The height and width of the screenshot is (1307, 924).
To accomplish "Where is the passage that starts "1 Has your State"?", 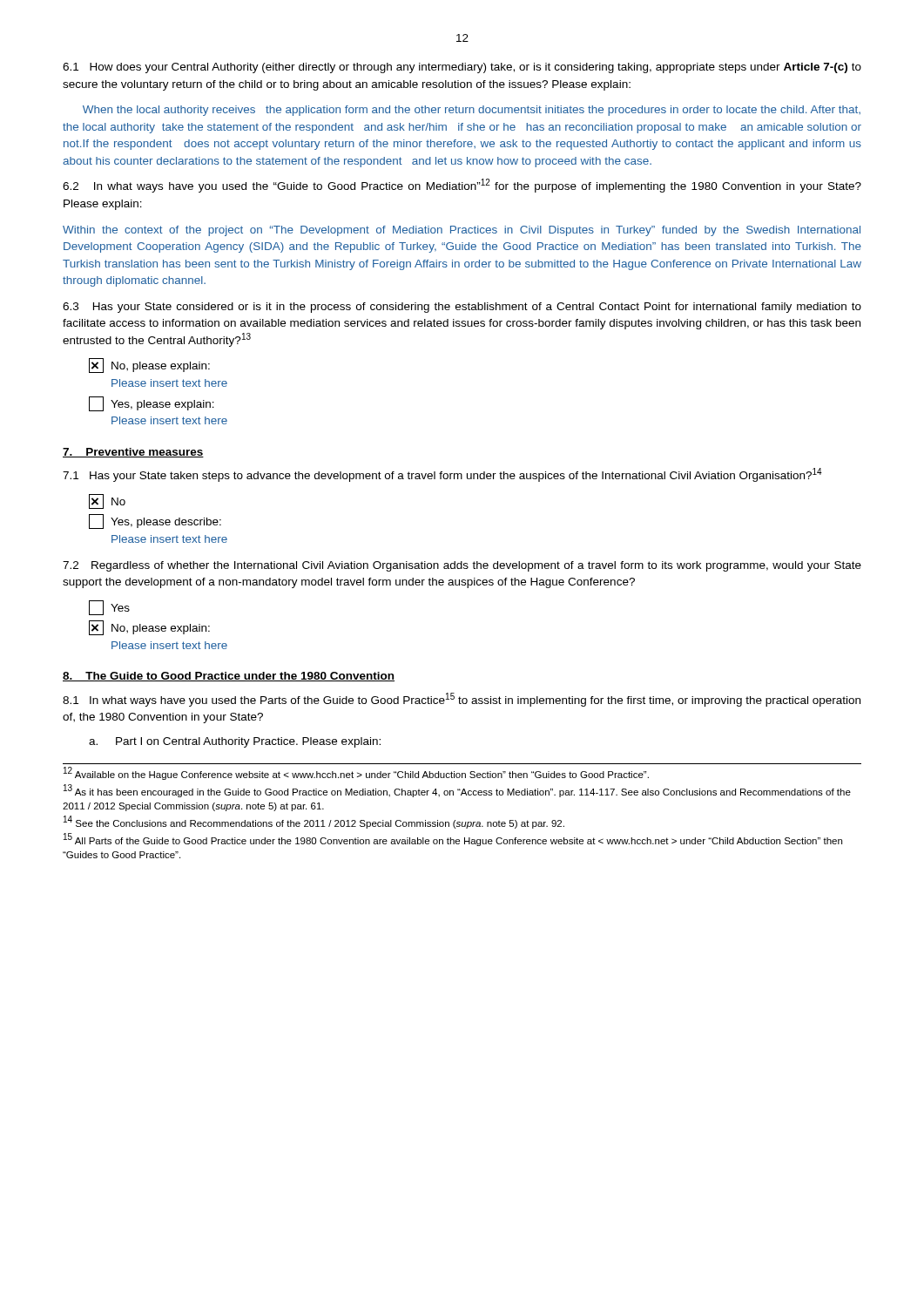I will point(462,476).
